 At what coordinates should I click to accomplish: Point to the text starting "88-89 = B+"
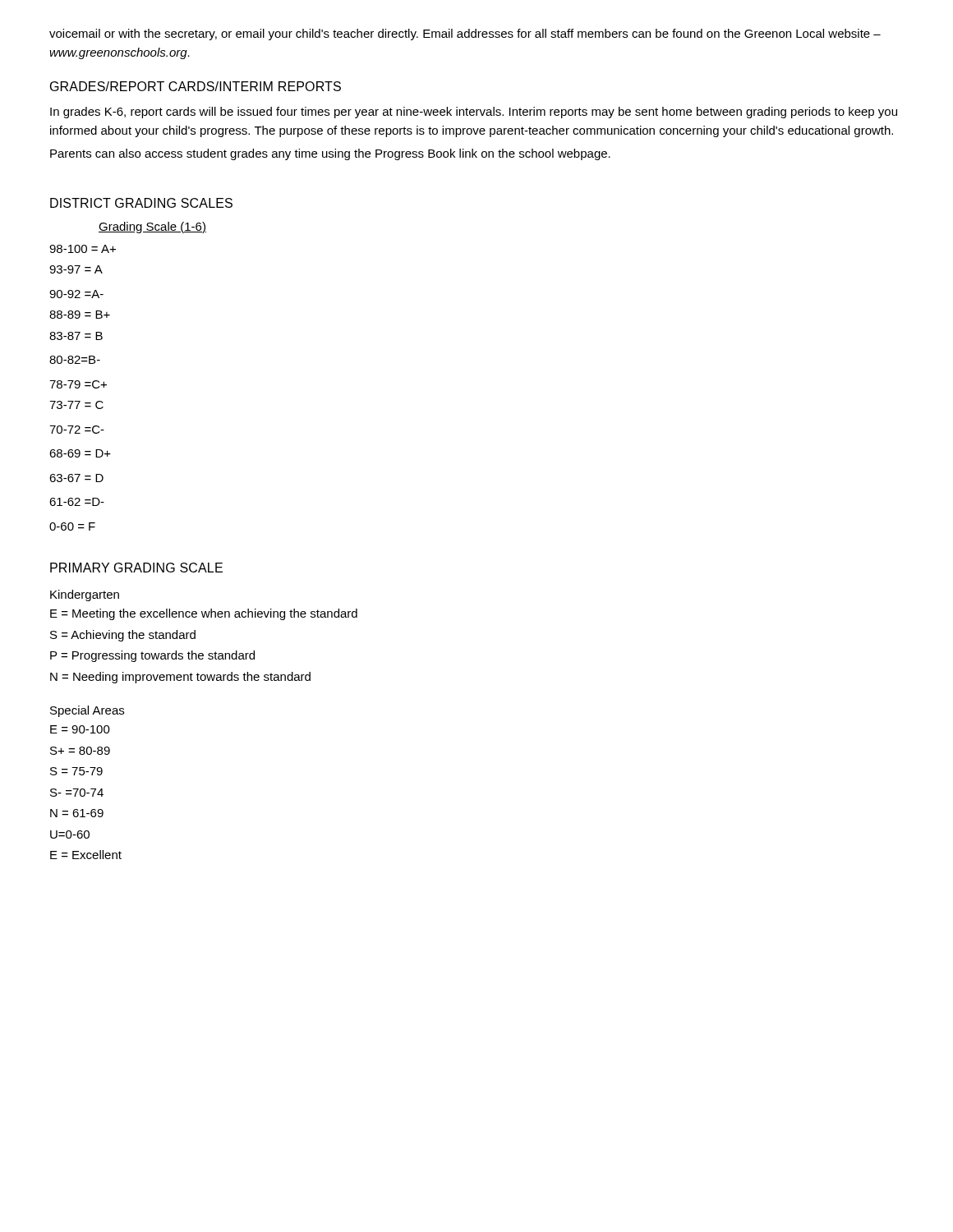[80, 314]
